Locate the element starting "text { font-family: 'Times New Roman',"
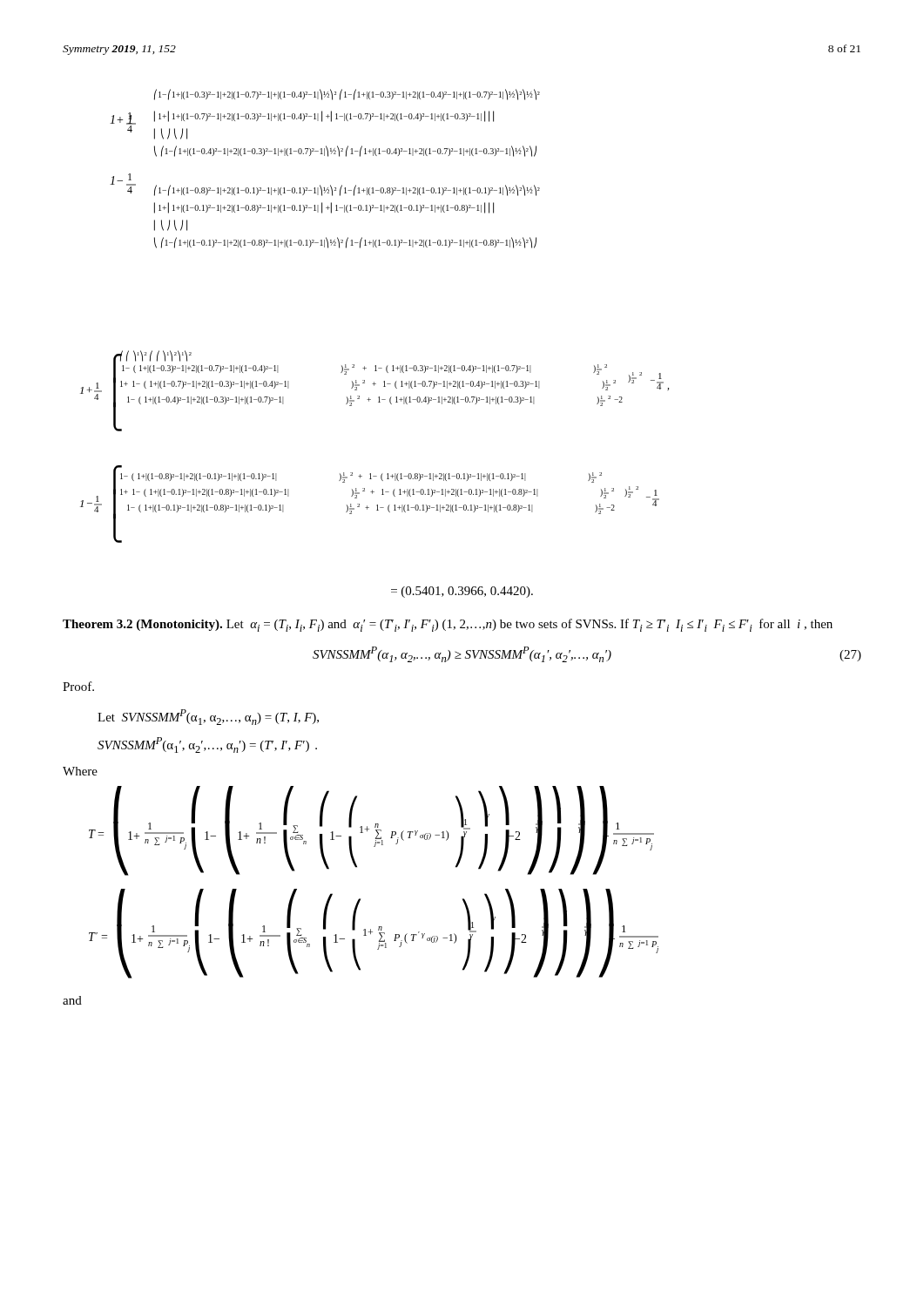 [462, 455]
